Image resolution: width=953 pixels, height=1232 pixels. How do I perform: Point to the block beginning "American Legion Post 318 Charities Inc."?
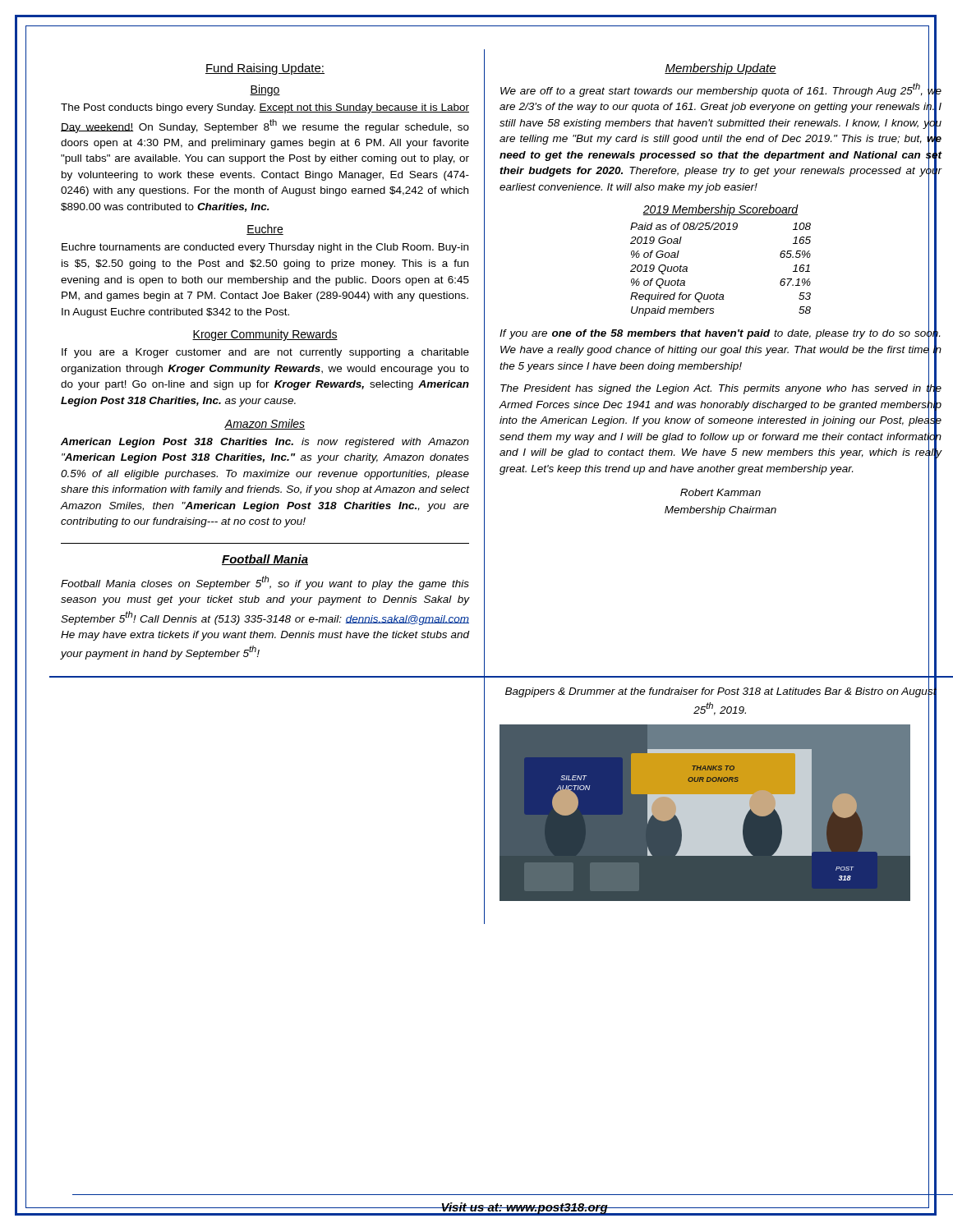click(265, 481)
